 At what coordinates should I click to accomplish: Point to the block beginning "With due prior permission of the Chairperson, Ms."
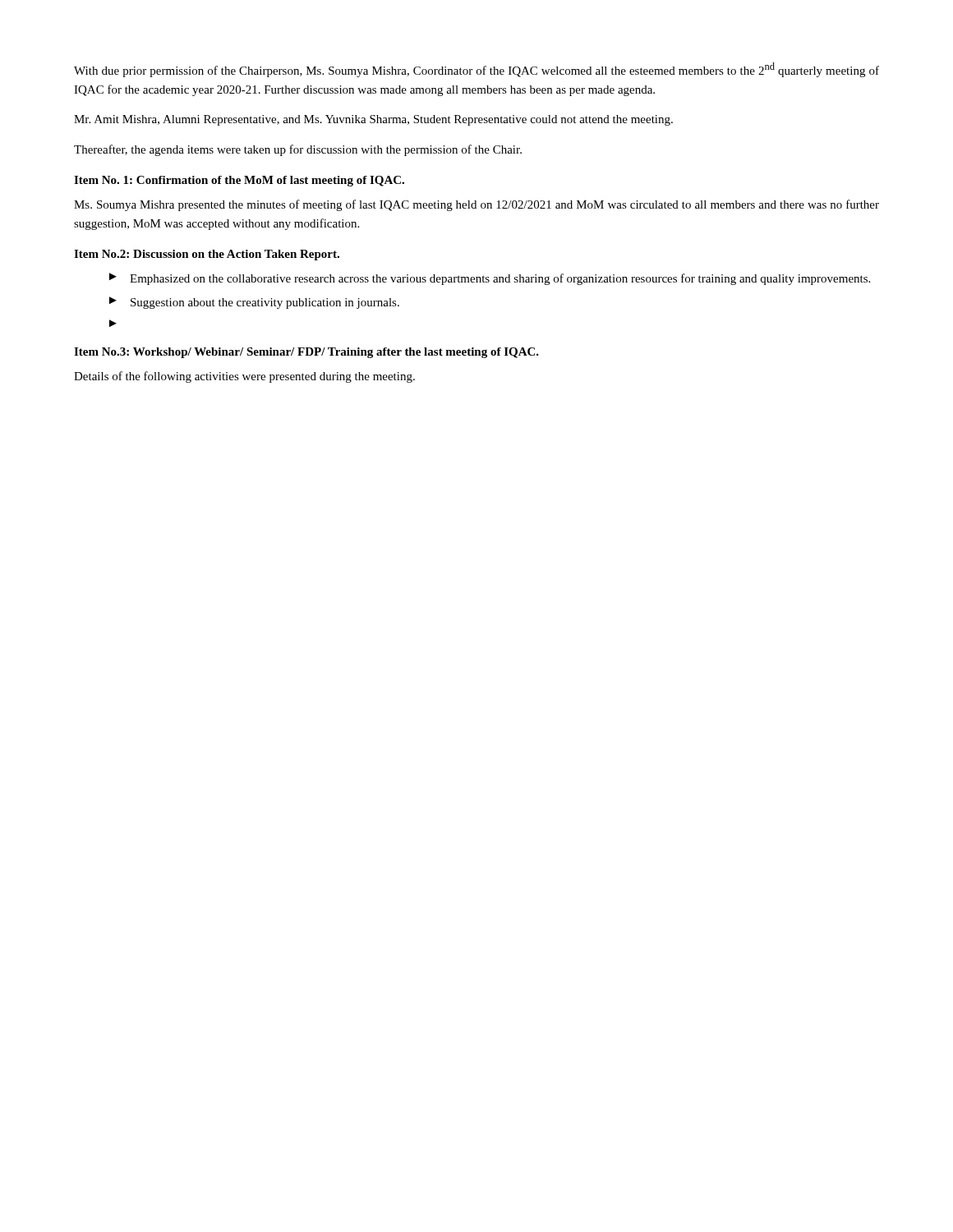(476, 78)
